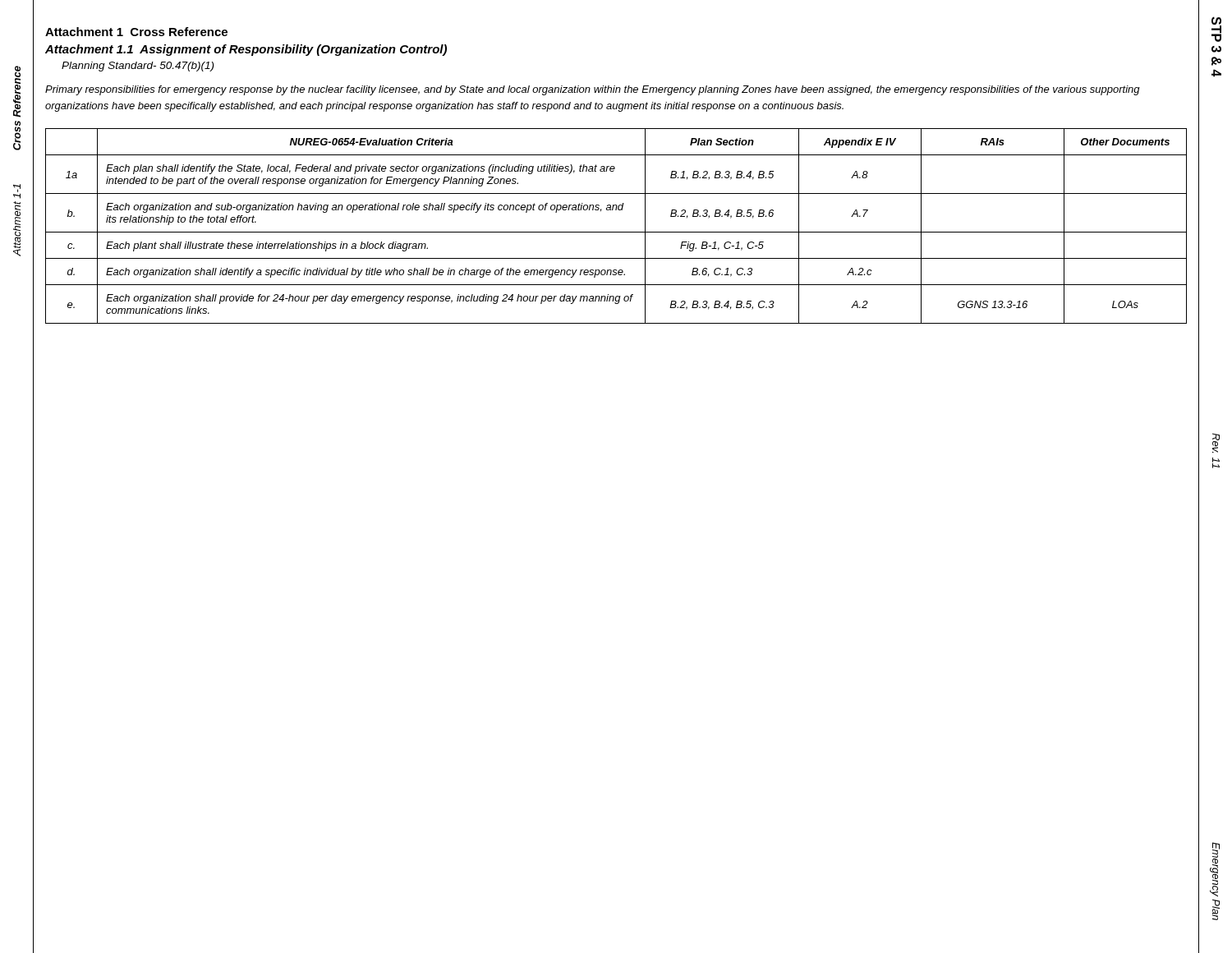Find the table
This screenshot has width=1232, height=953.
pyautogui.click(x=616, y=226)
